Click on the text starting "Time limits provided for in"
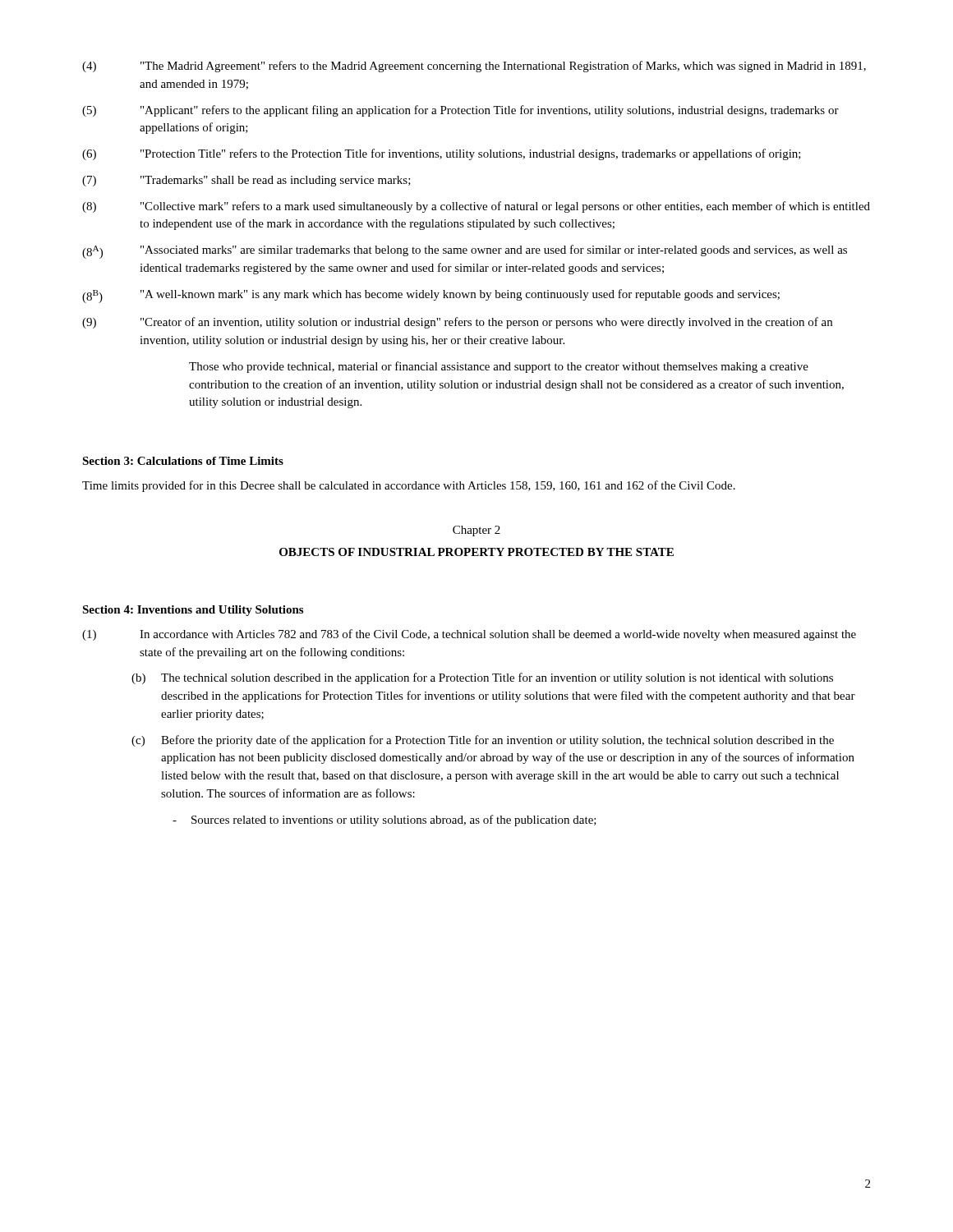Screen dimensions: 1232x953 tap(409, 485)
